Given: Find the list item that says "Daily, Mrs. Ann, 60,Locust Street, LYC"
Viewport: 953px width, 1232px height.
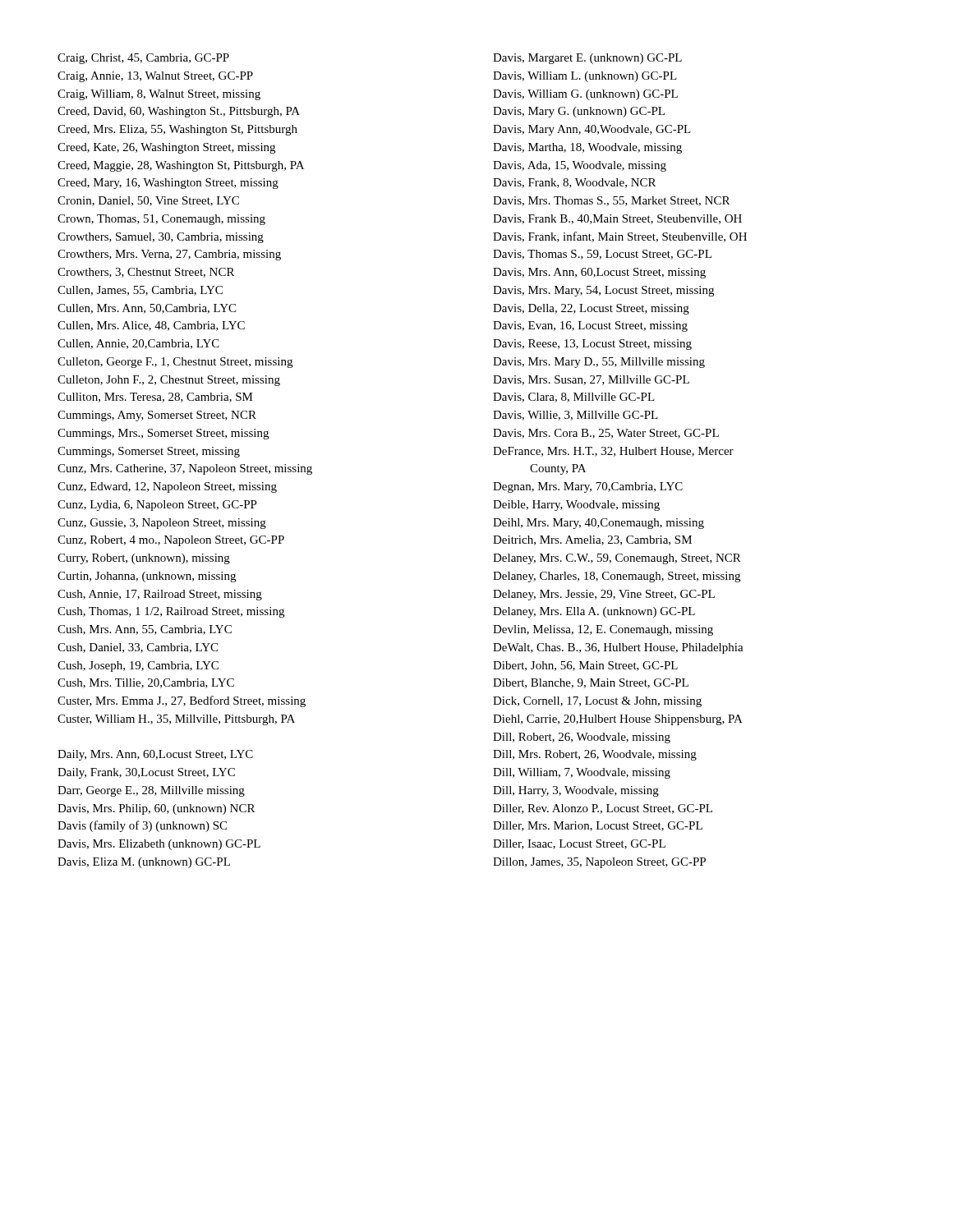Looking at the screenshot, I should [155, 754].
